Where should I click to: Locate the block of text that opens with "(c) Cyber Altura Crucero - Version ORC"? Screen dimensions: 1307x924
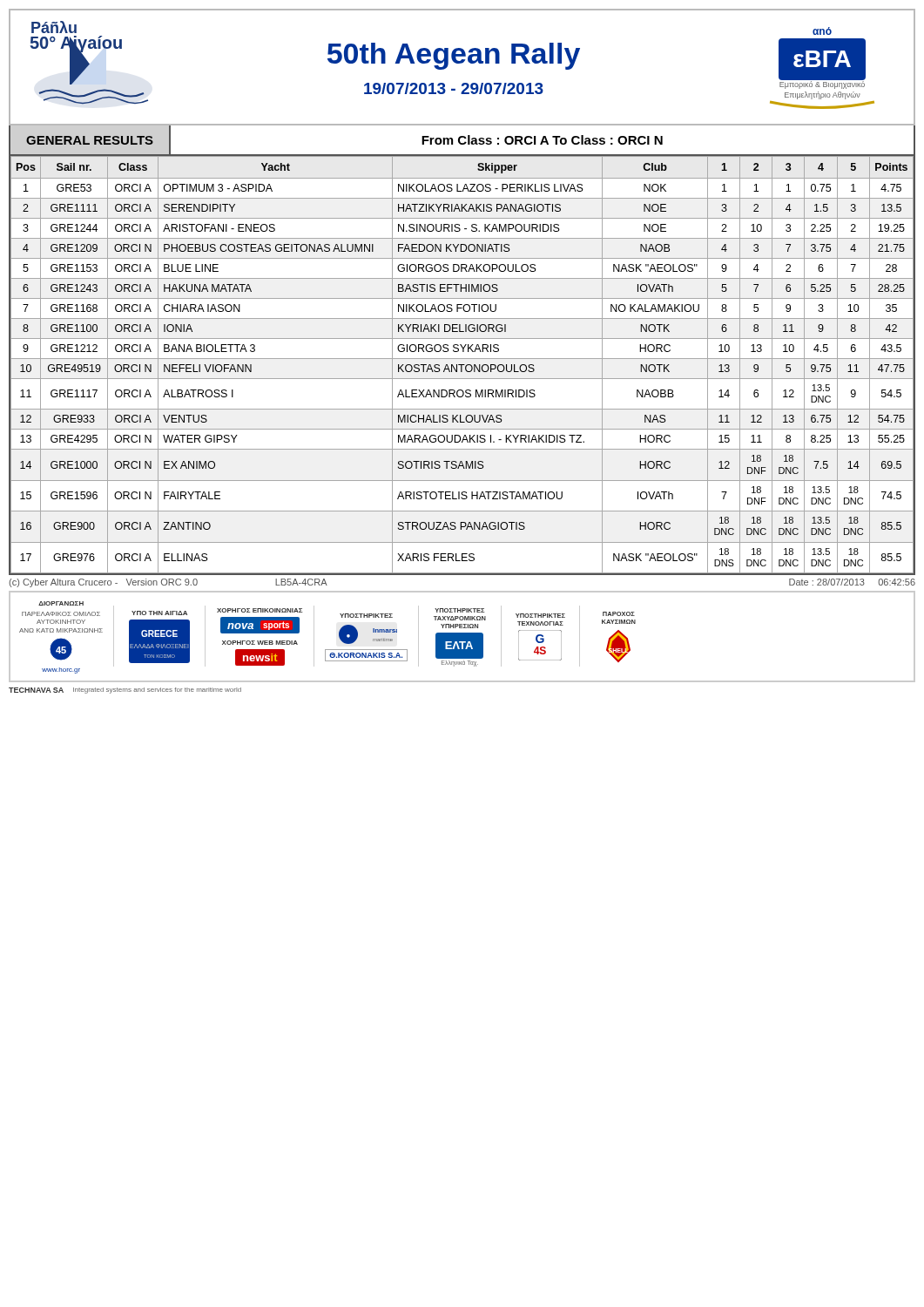click(x=462, y=582)
